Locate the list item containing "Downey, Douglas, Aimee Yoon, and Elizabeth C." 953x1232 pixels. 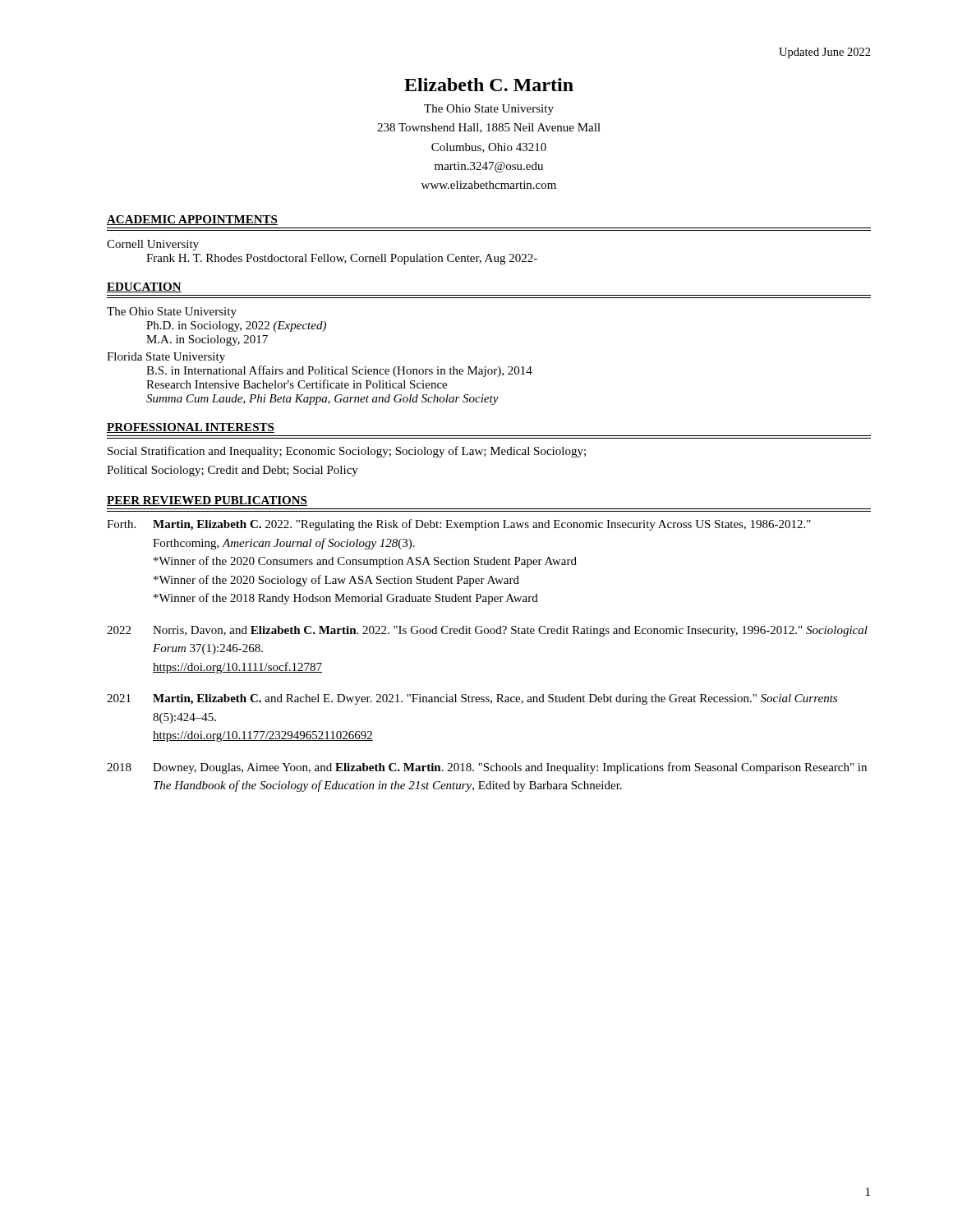point(510,776)
